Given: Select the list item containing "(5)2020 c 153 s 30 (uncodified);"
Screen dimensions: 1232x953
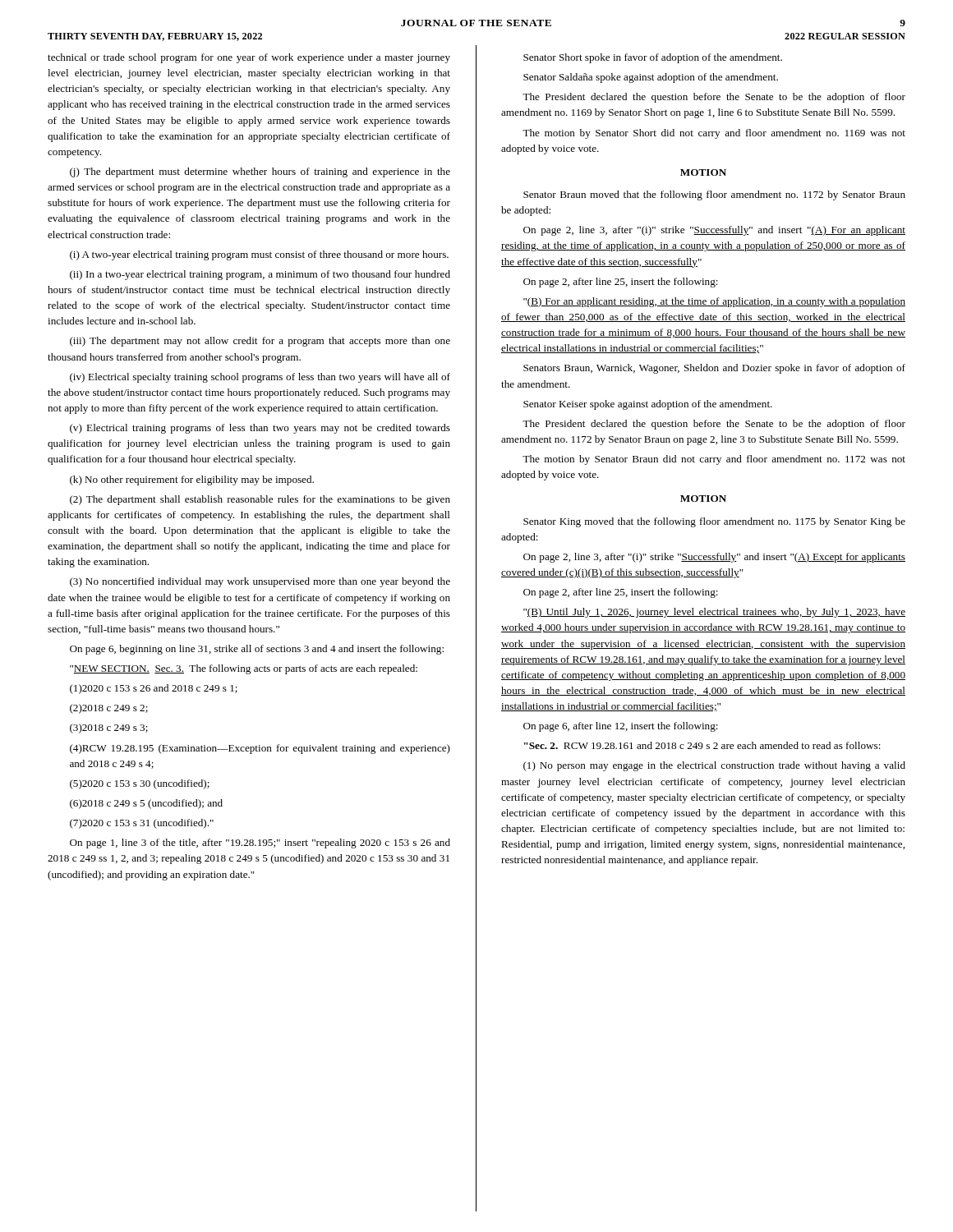Looking at the screenshot, I should pyautogui.click(x=140, y=784).
